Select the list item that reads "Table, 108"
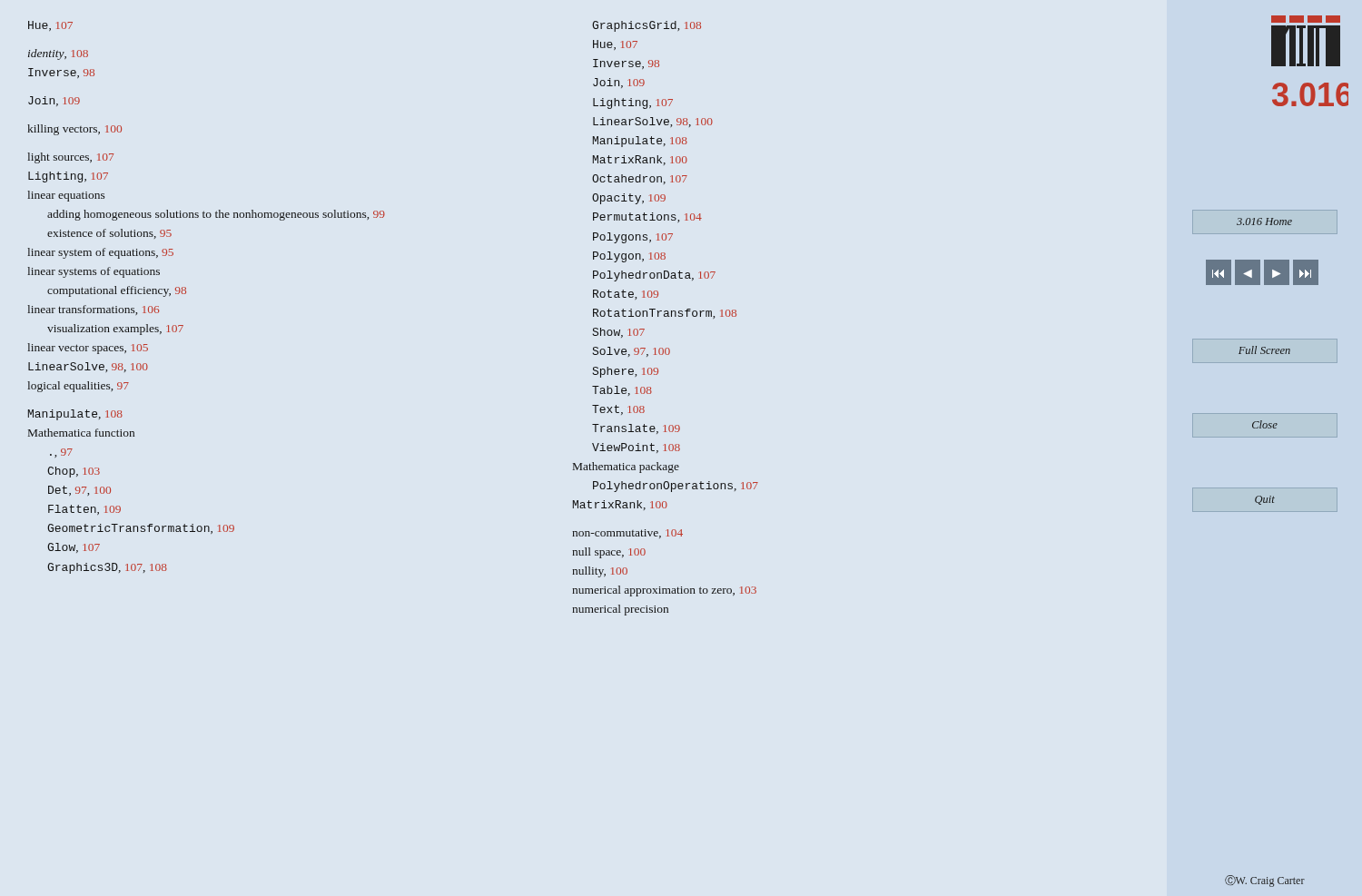This screenshot has width=1362, height=896. [x=622, y=390]
